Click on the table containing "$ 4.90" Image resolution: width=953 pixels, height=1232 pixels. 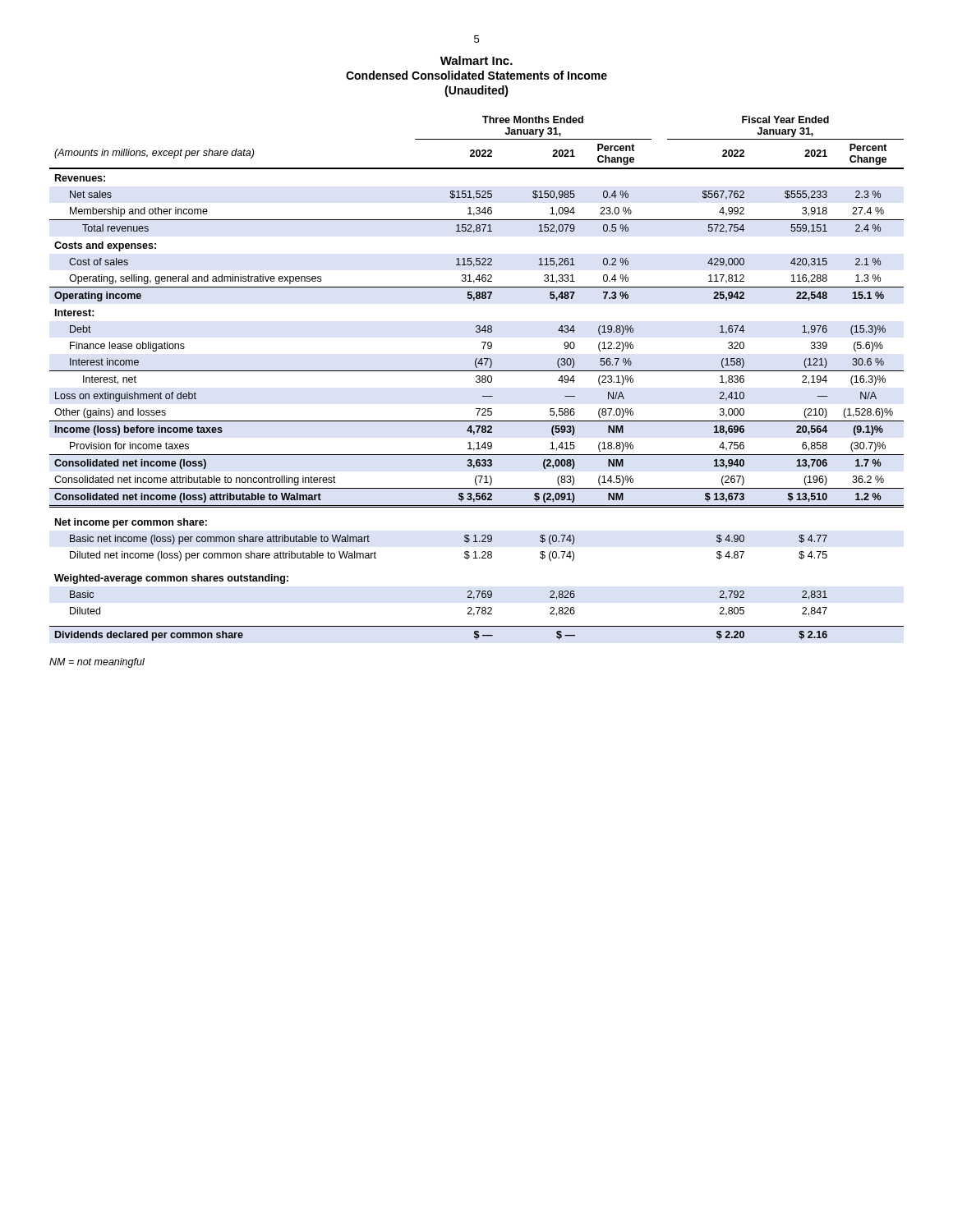[x=476, y=377]
